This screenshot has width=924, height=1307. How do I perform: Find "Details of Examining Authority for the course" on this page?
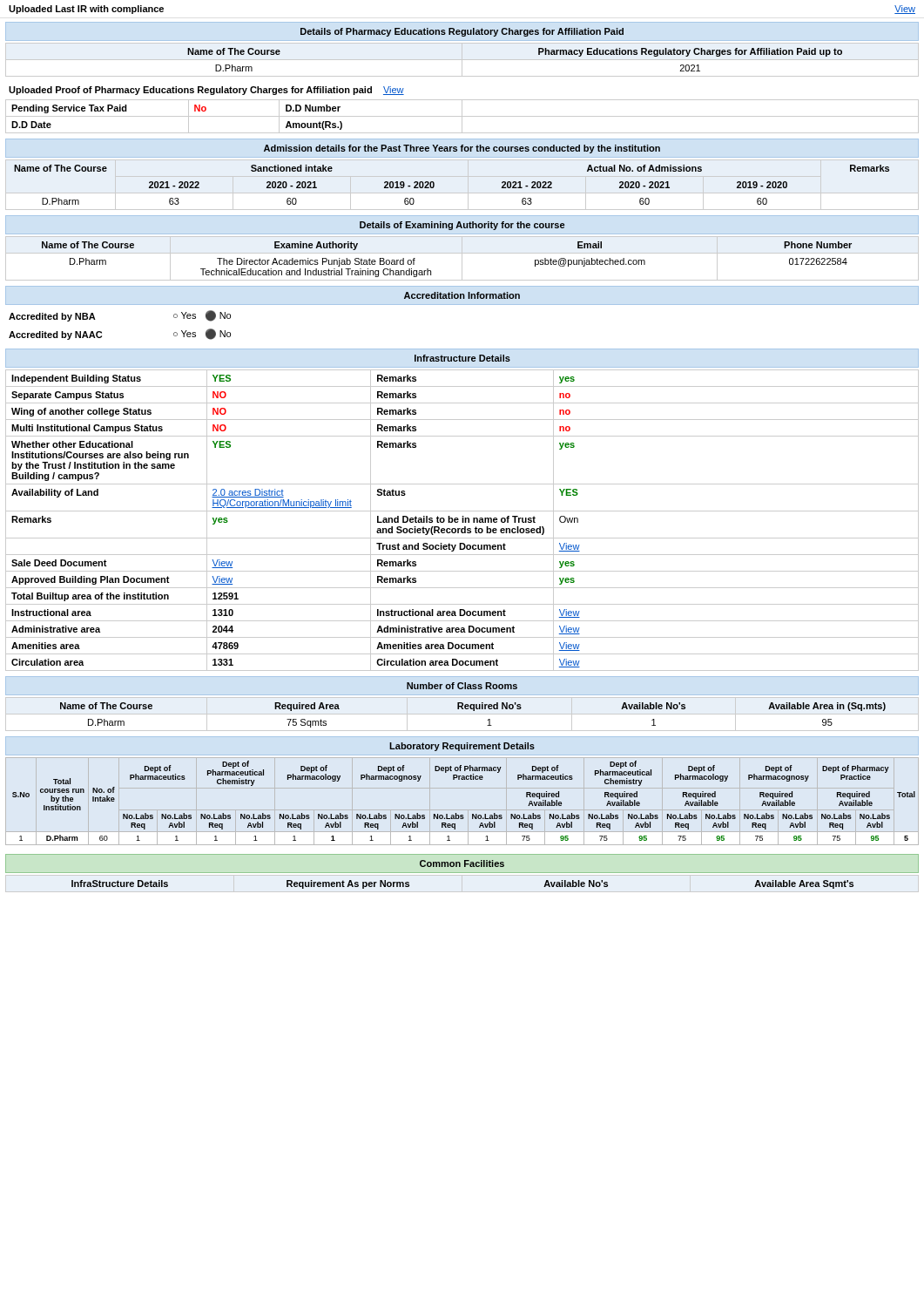(462, 225)
